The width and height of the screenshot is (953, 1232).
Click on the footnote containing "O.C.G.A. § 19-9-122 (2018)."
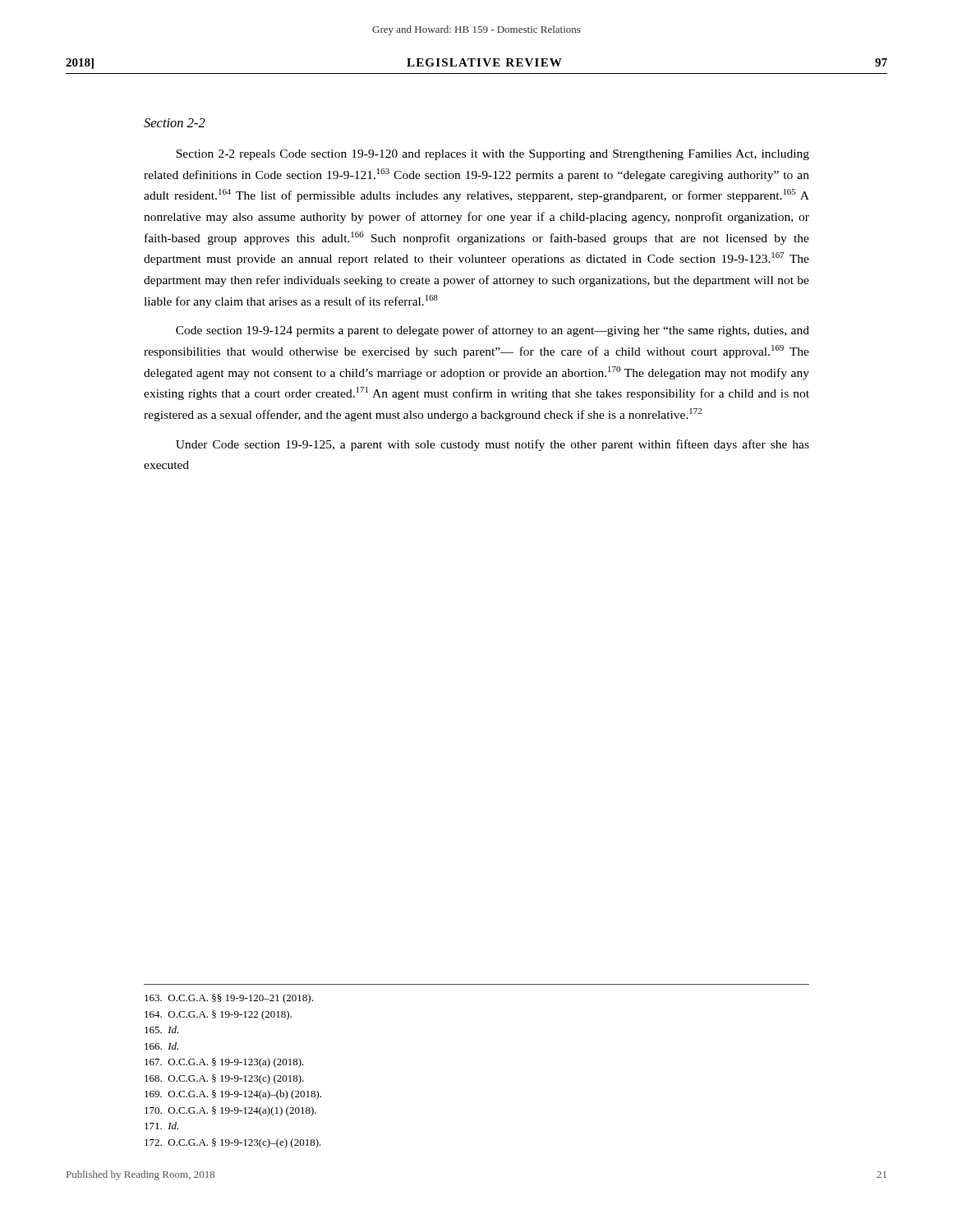click(x=218, y=1014)
